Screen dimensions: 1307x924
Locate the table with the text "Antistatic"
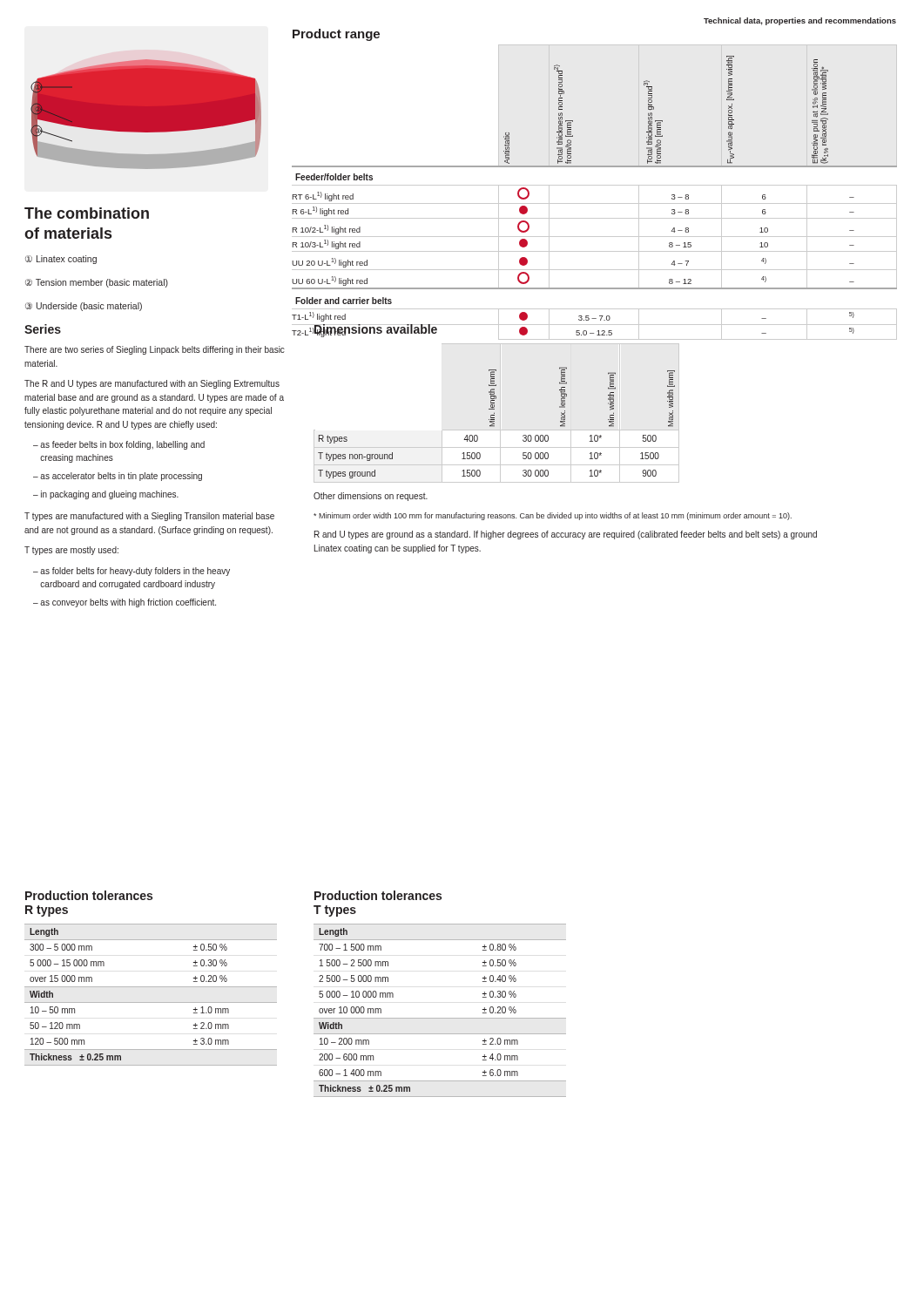click(x=597, y=192)
